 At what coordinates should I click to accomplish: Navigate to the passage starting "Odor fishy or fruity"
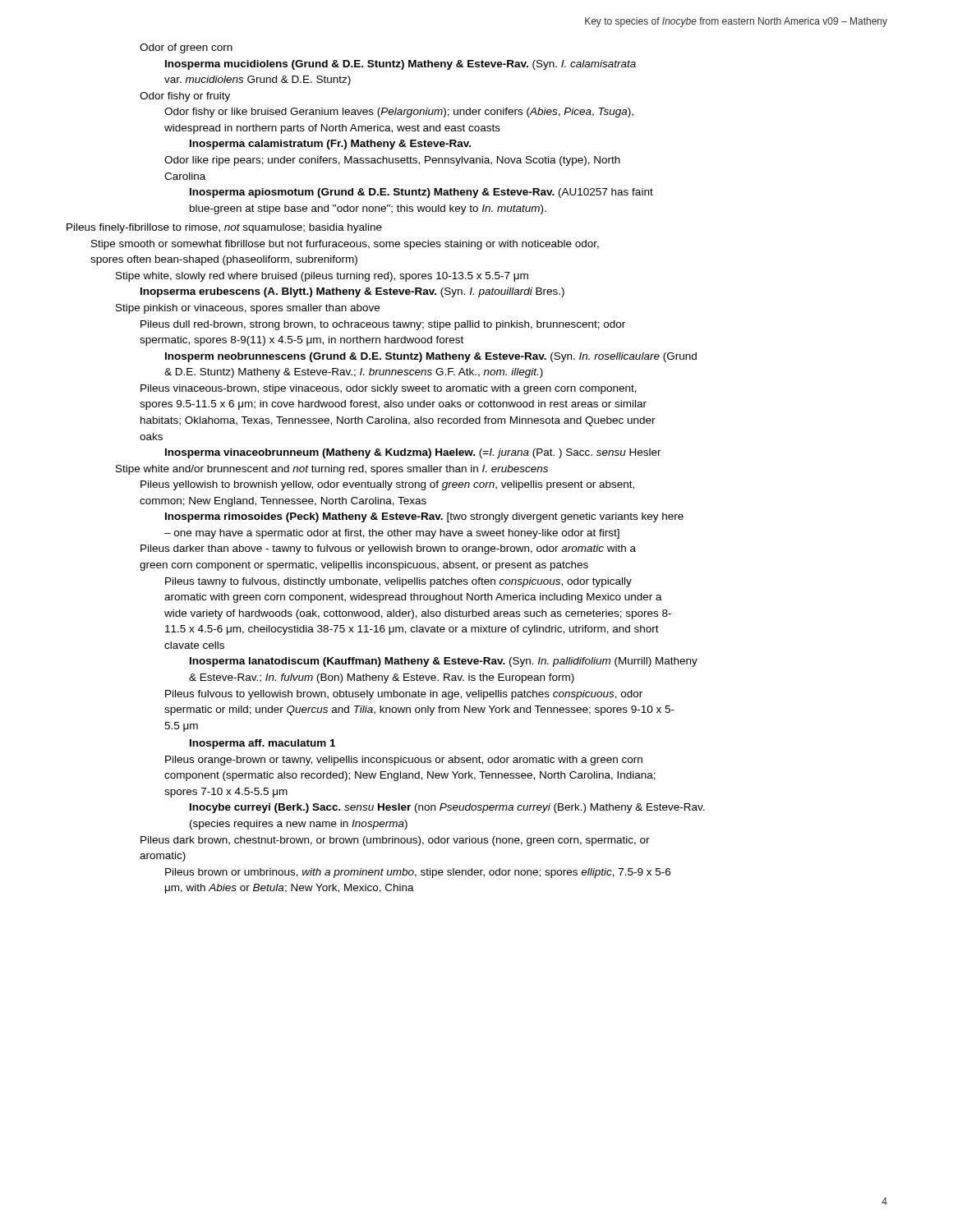185,95
